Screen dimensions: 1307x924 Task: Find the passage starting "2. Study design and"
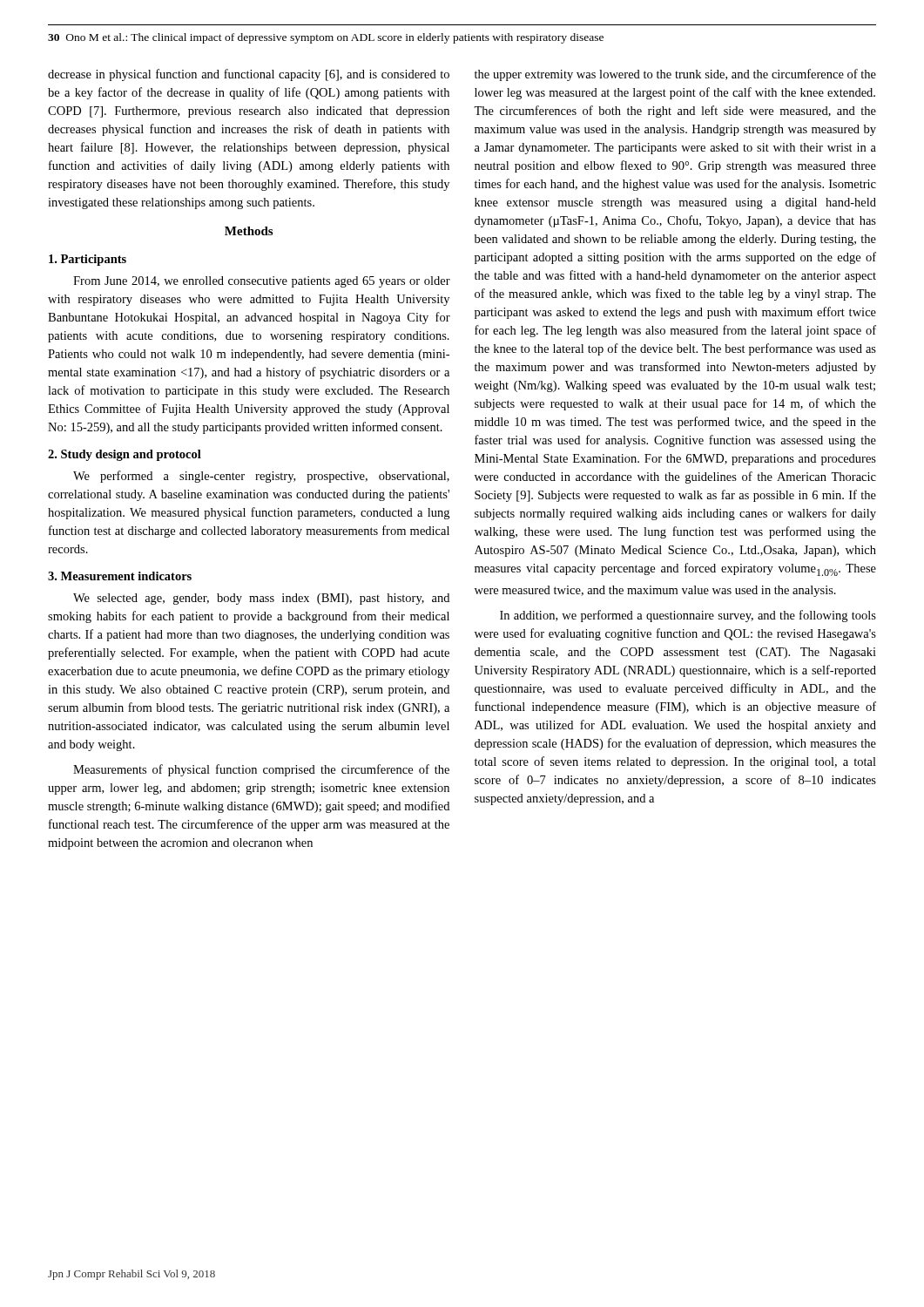coord(124,454)
